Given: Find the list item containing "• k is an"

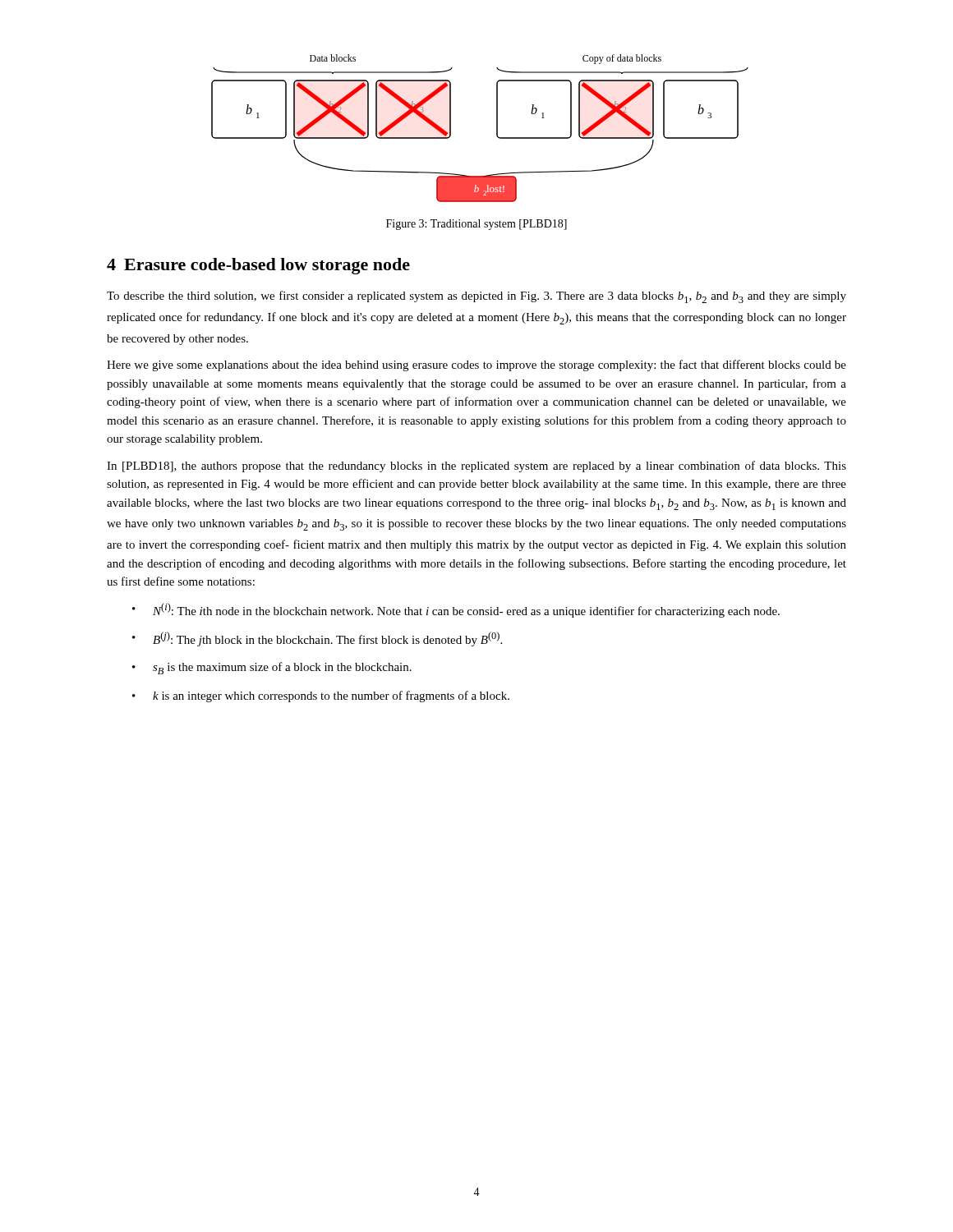Looking at the screenshot, I should (x=321, y=696).
